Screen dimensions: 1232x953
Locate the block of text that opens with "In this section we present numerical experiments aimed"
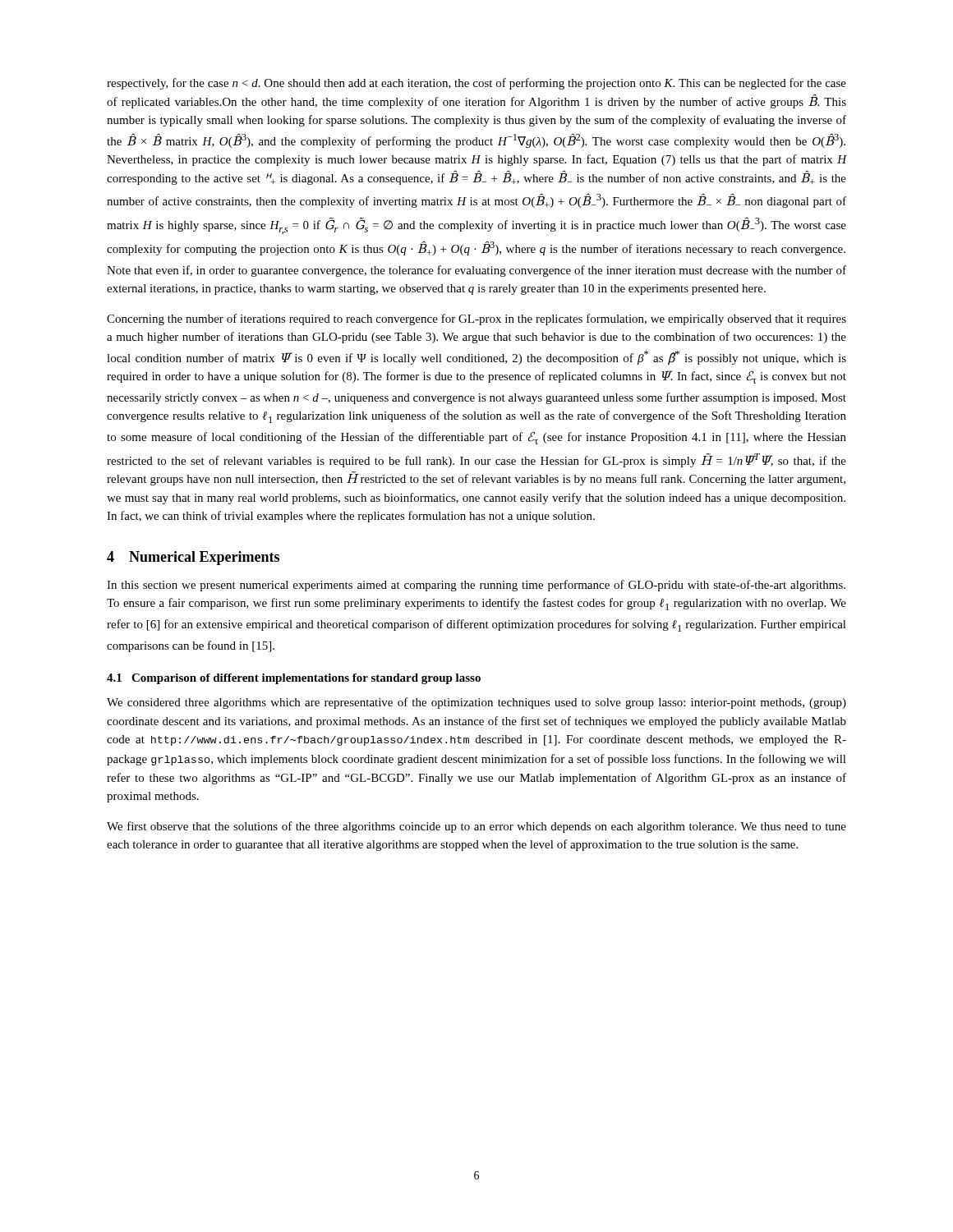coord(476,615)
